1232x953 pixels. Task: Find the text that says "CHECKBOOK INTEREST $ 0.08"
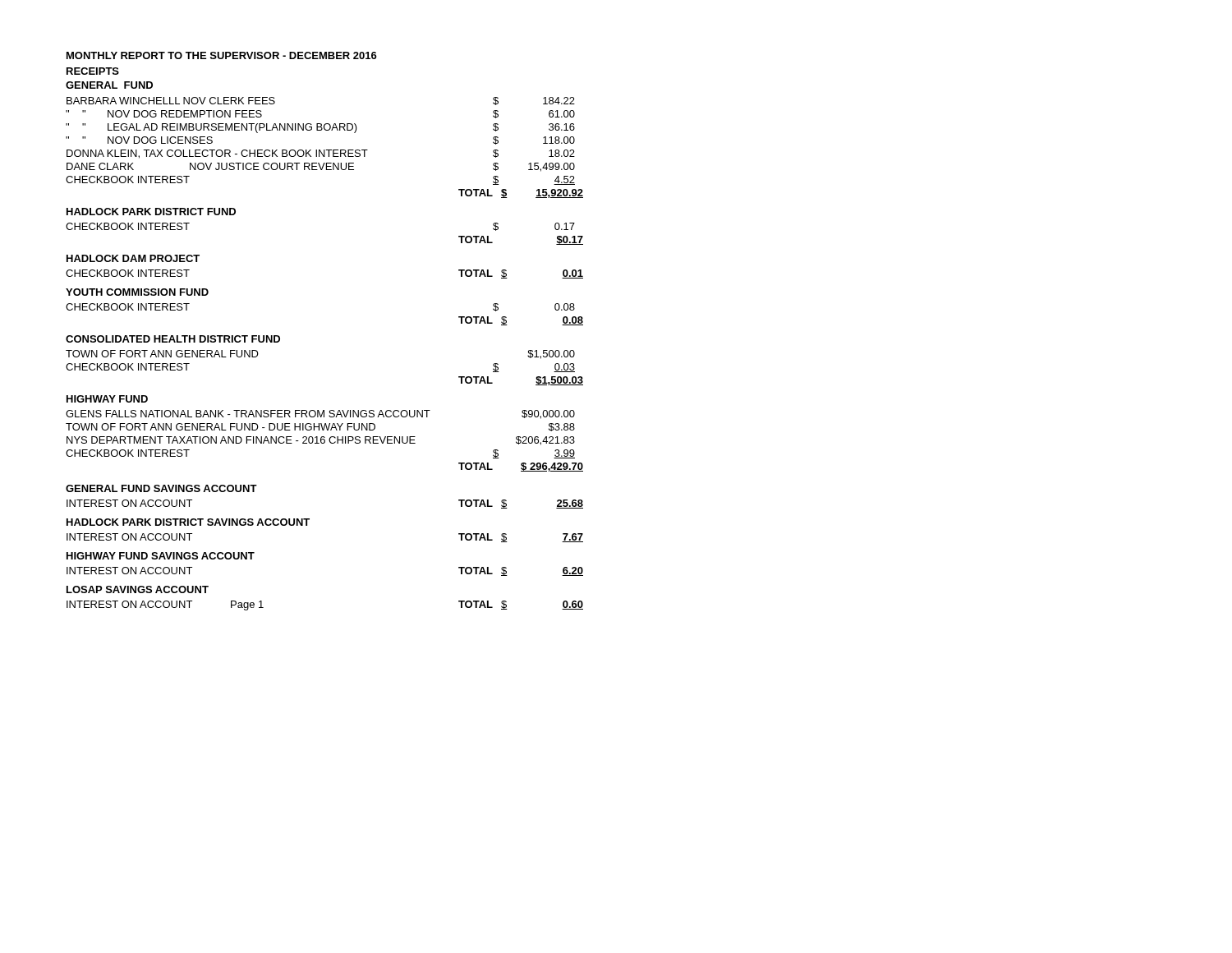pos(130,307)
